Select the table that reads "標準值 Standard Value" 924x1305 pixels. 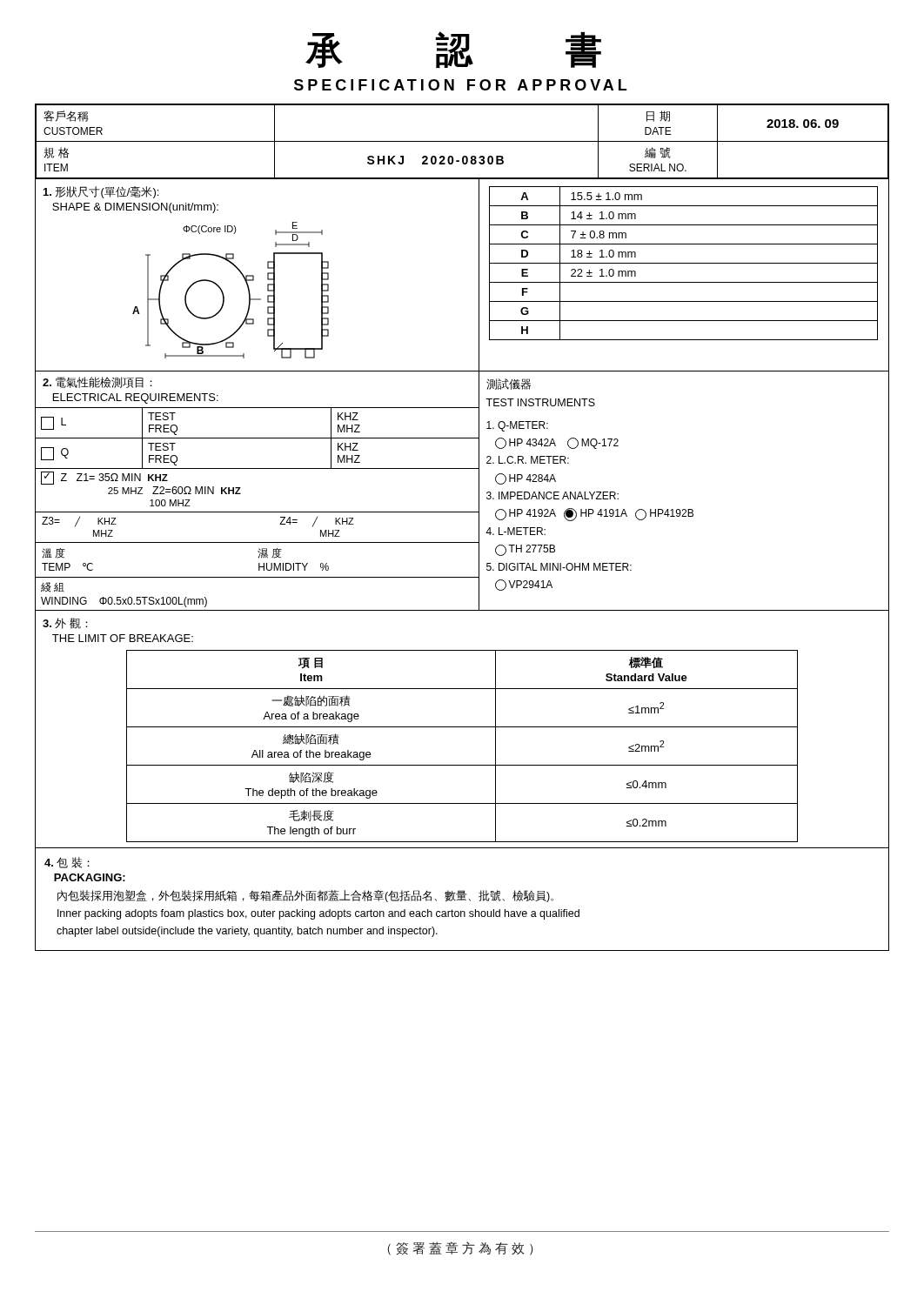pos(462,729)
